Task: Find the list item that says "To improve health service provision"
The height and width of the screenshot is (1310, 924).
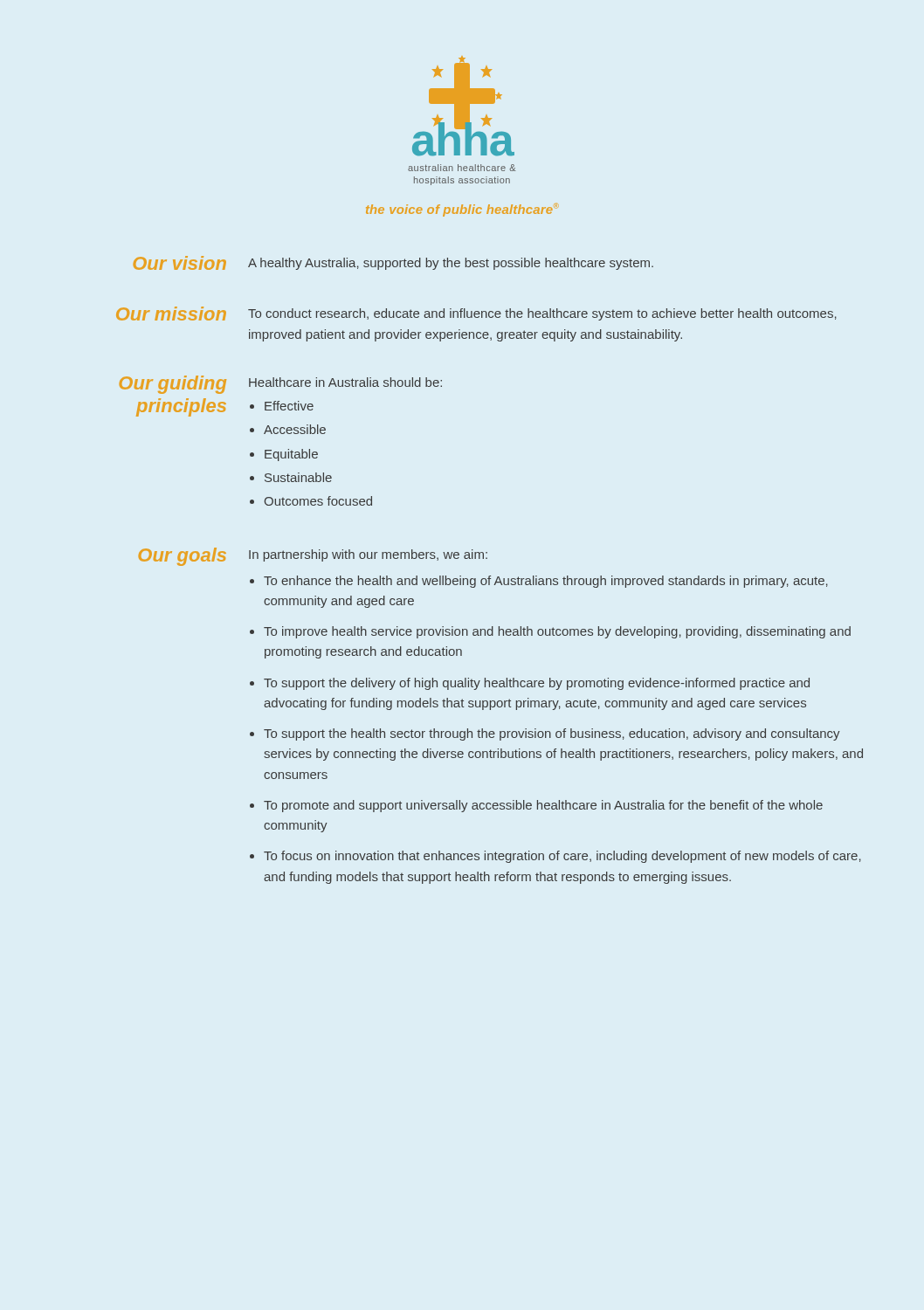Action: coord(558,641)
